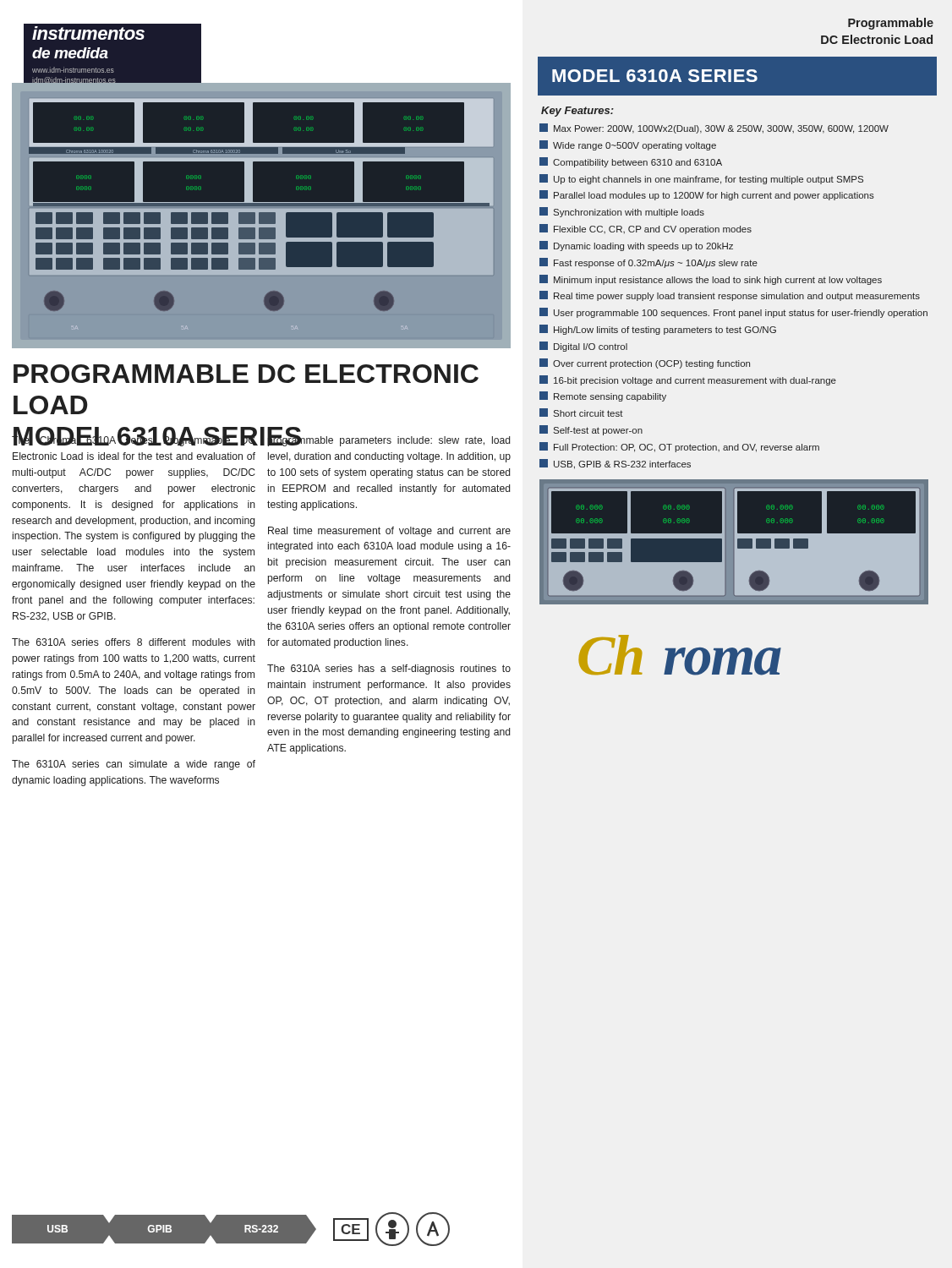
Task: Find "Key Features:" on this page
Action: point(577,110)
